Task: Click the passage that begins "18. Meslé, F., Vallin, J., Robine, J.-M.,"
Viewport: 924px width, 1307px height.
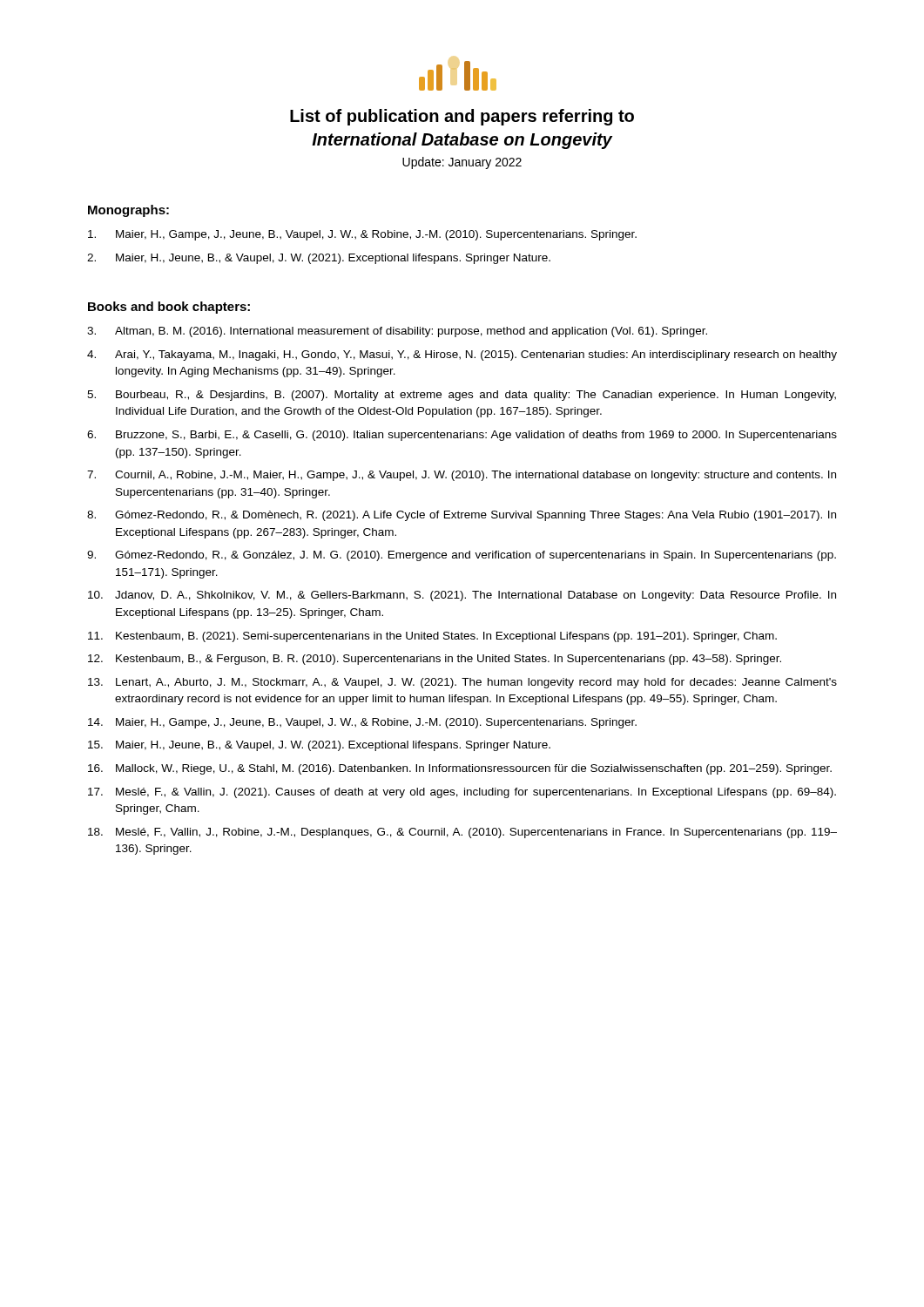Action: tap(462, 840)
